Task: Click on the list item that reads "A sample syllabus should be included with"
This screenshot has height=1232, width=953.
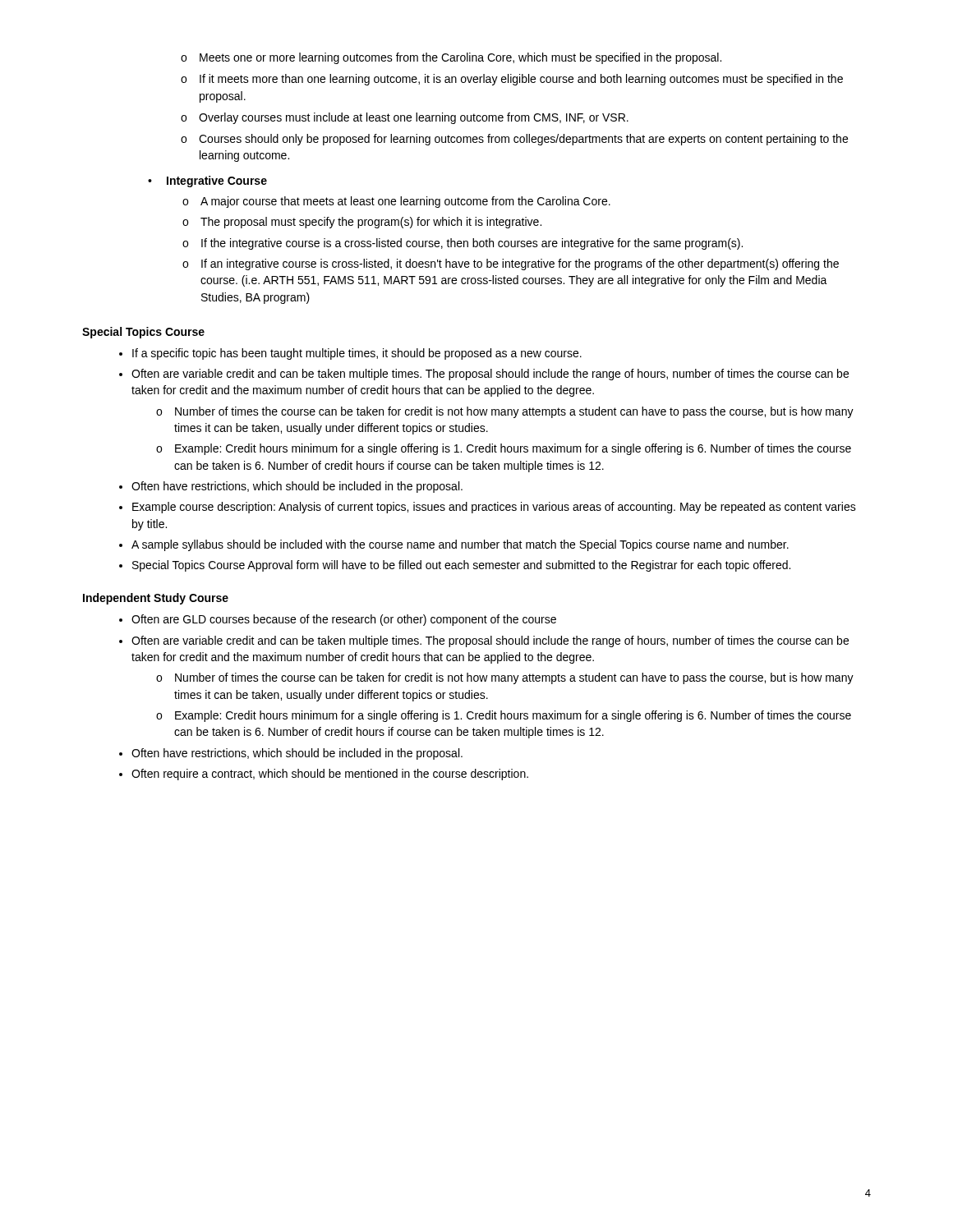Action: click(x=501, y=545)
